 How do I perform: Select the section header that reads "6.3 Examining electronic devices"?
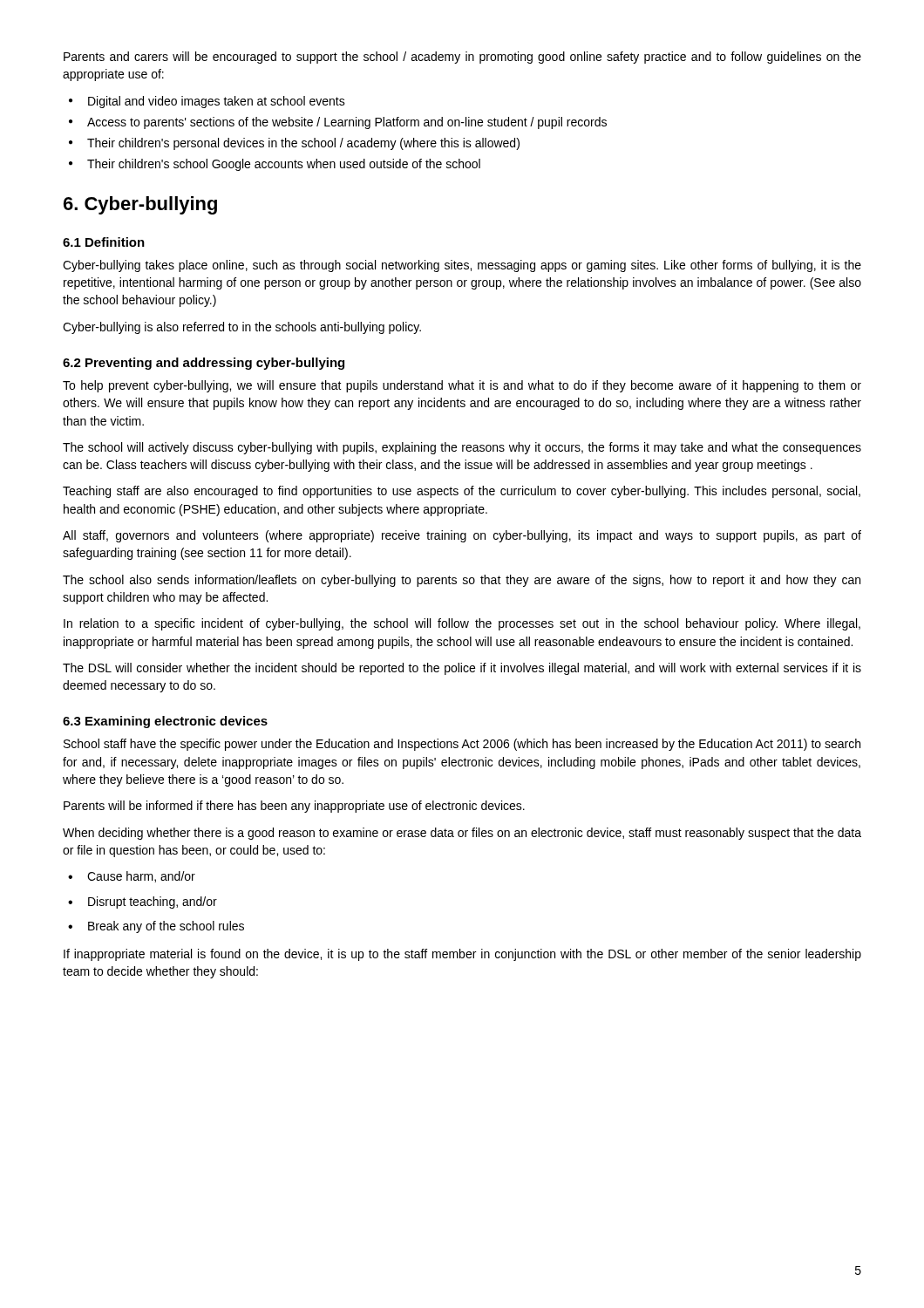tap(165, 722)
